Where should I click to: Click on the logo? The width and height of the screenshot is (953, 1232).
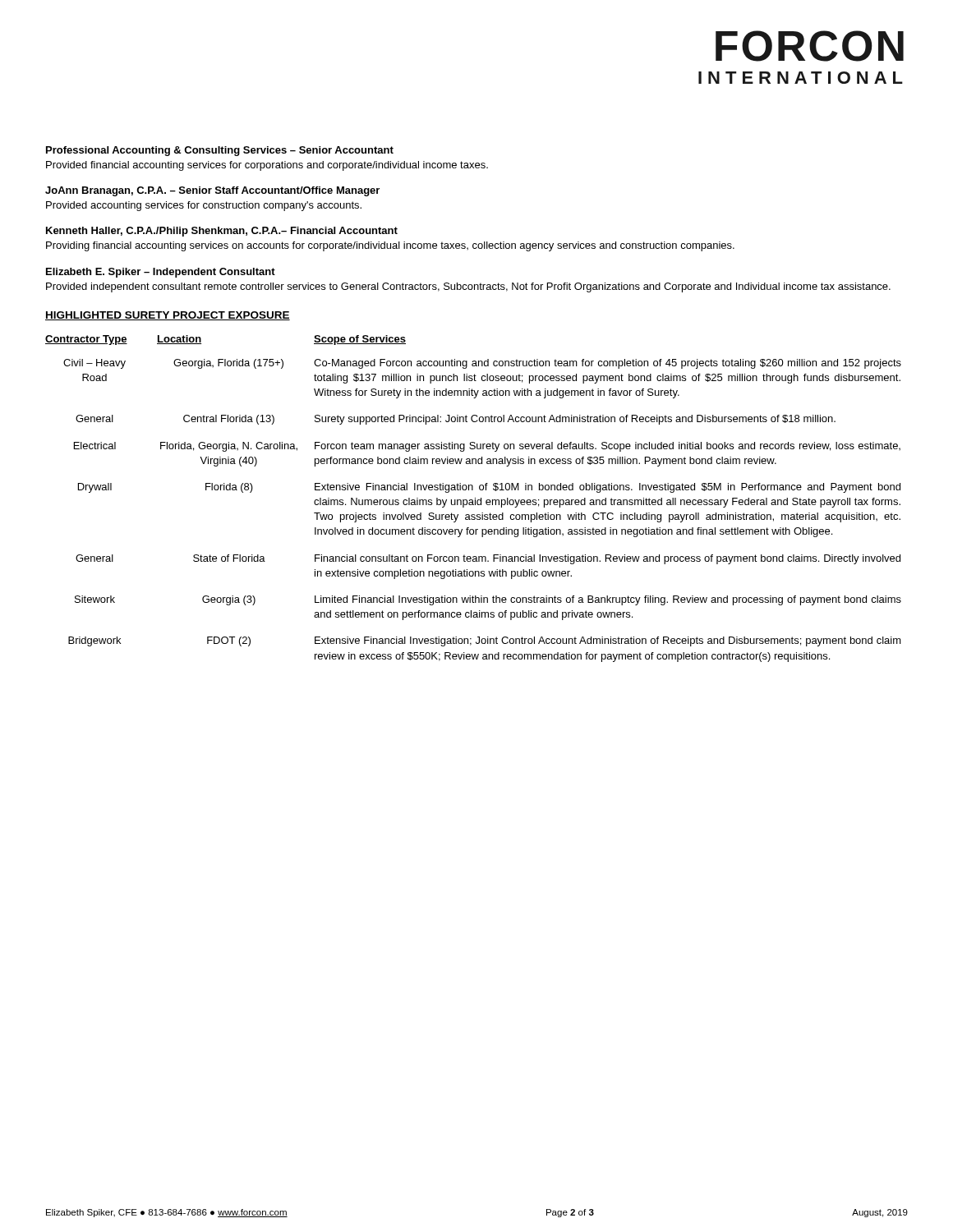point(803,57)
